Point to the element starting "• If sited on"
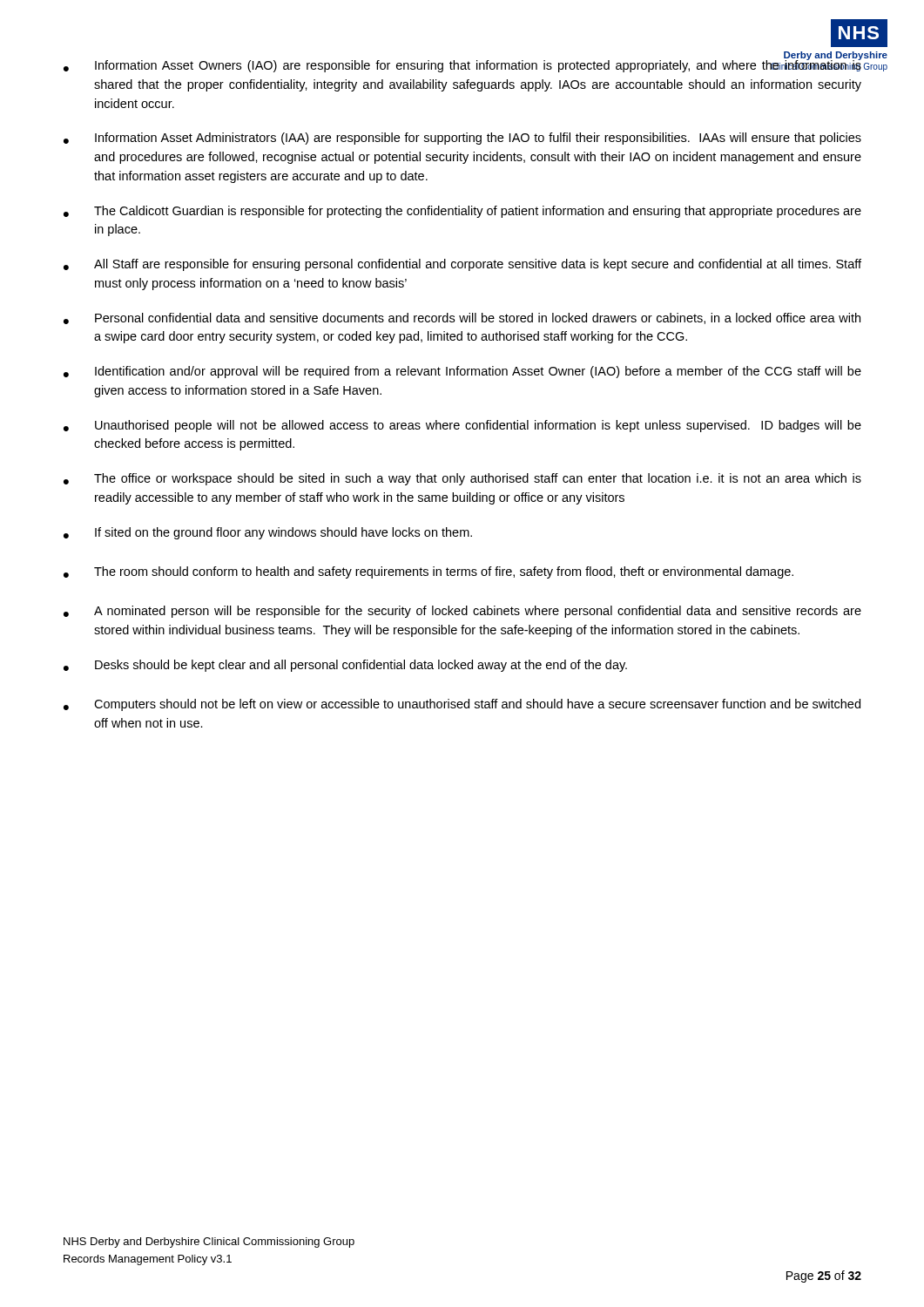924x1307 pixels. tap(462, 535)
